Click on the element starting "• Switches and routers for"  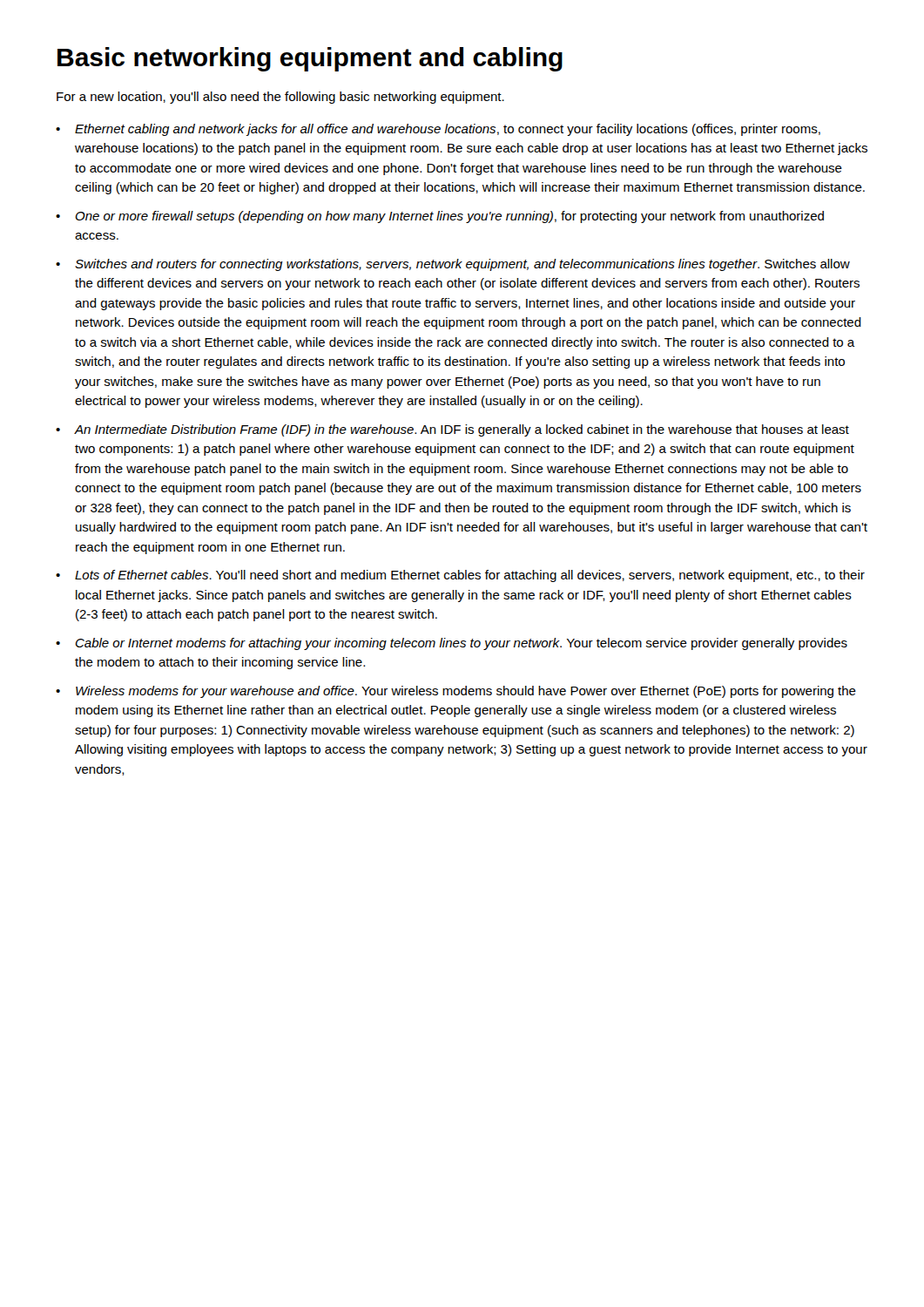462,332
